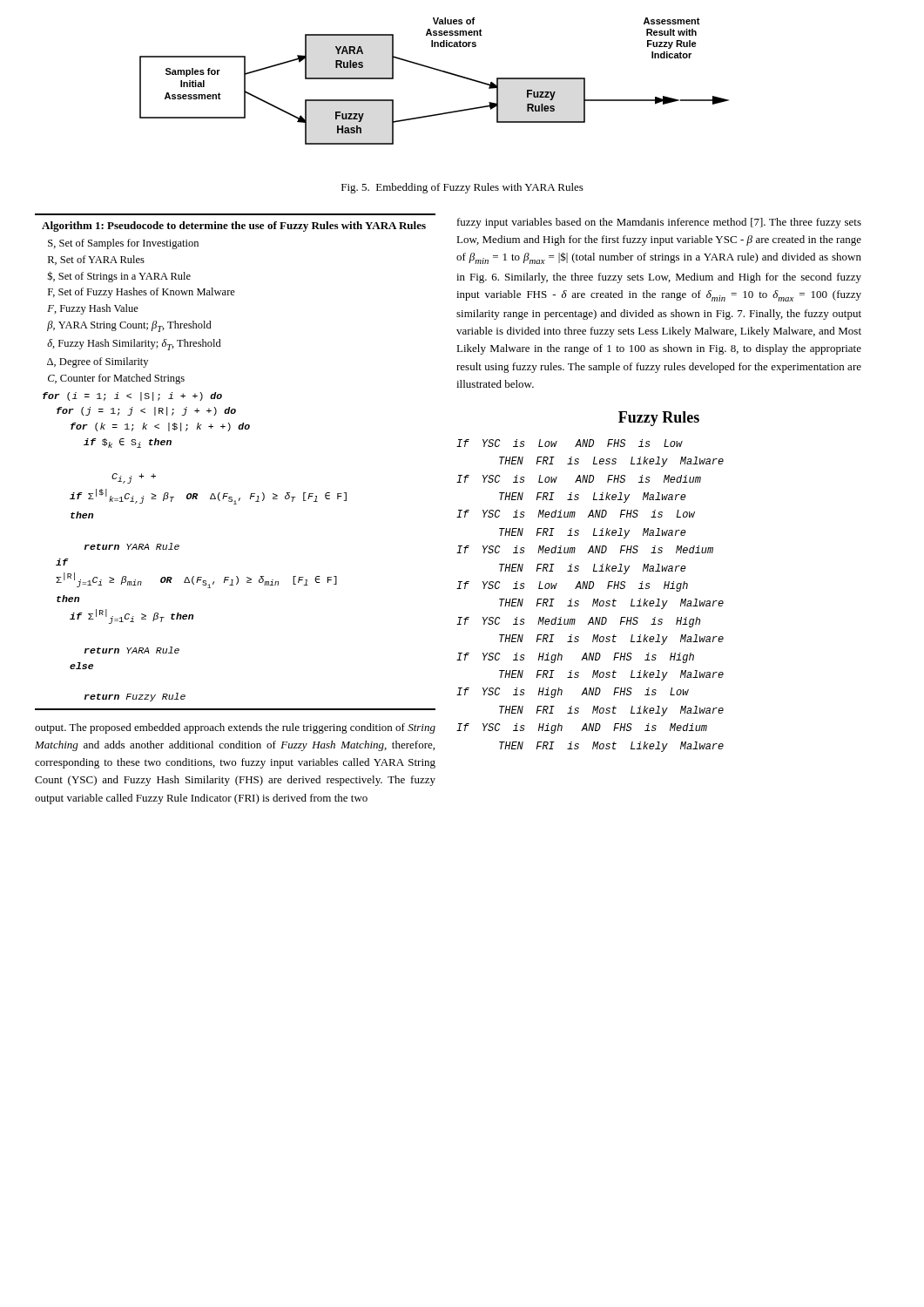The height and width of the screenshot is (1307, 924).
Task: Navigate to the text starting "Fig. 5. Embedding of Fuzzy Rules with"
Action: click(x=462, y=187)
